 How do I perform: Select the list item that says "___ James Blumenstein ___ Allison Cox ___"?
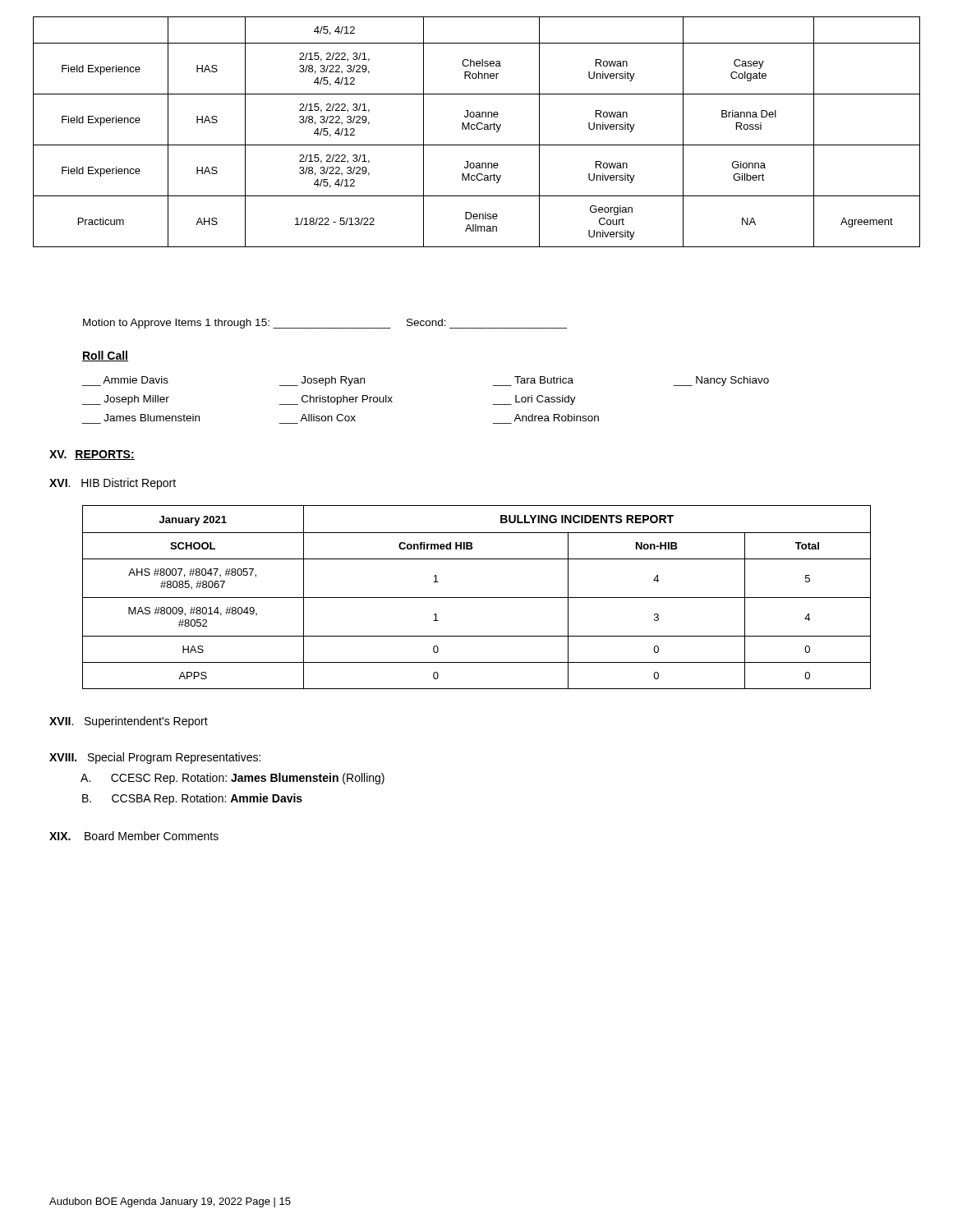click(351, 418)
